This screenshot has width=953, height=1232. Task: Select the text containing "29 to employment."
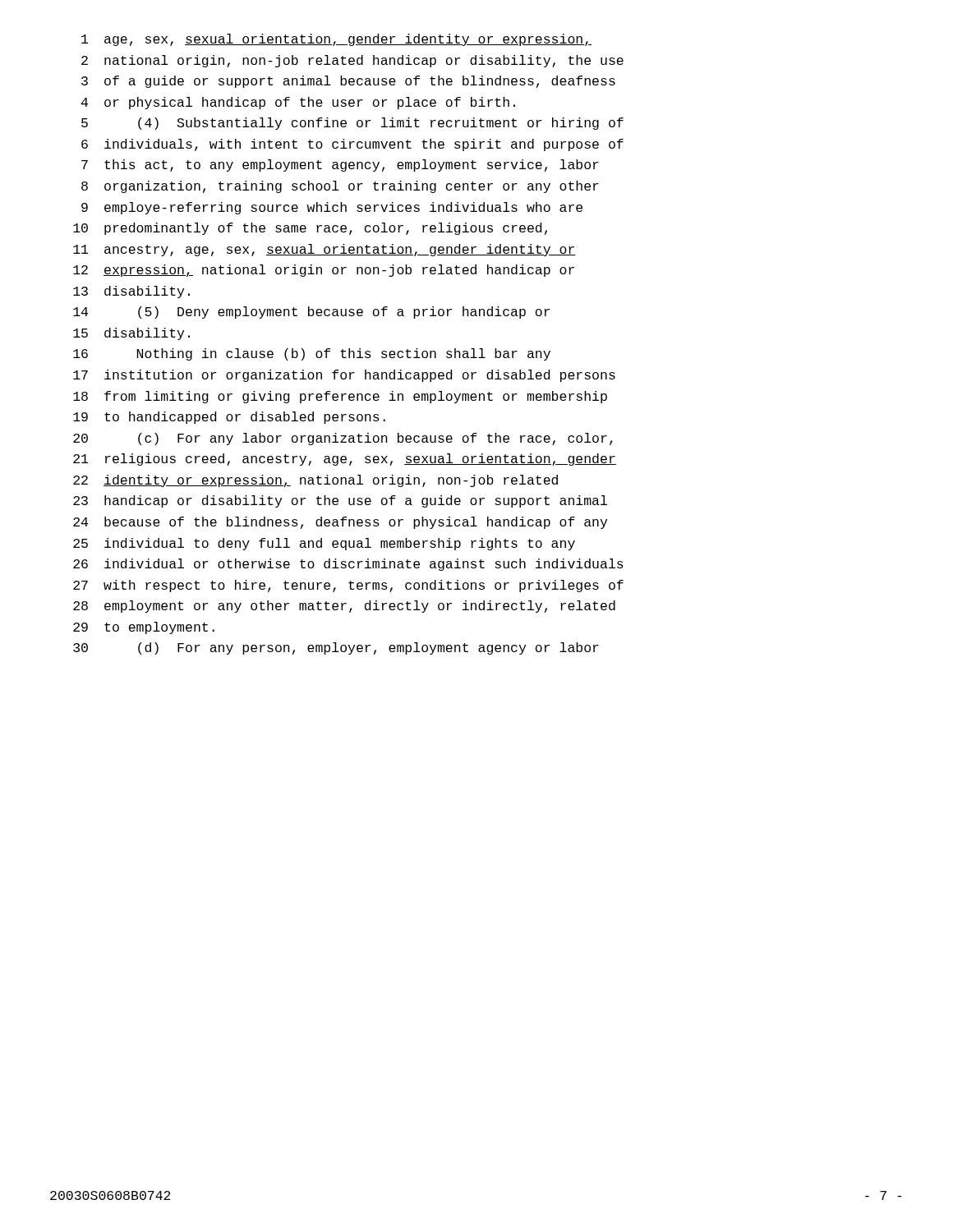click(133, 628)
